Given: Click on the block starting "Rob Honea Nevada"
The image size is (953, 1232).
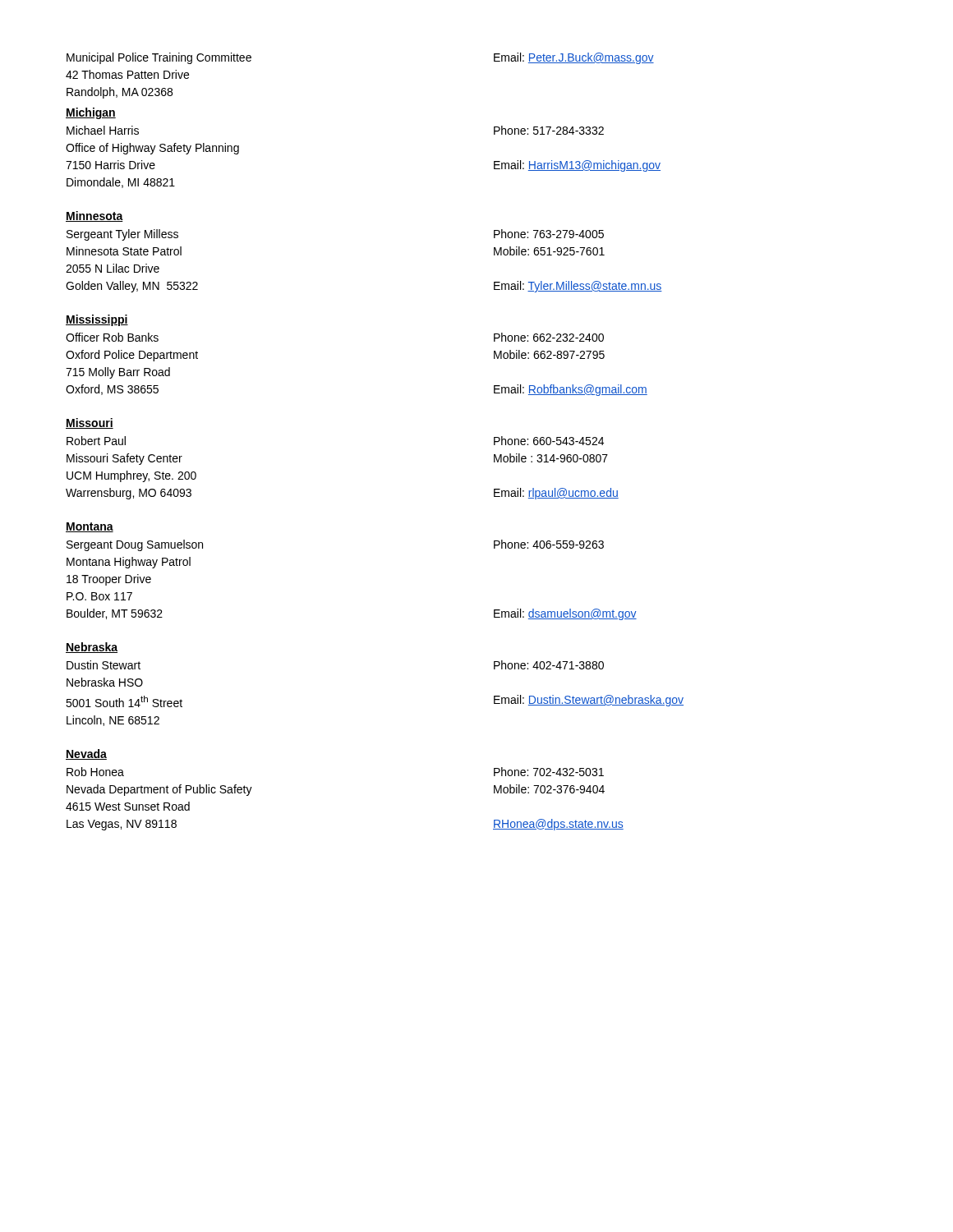Looking at the screenshot, I should pyautogui.click(x=159, y=798).
